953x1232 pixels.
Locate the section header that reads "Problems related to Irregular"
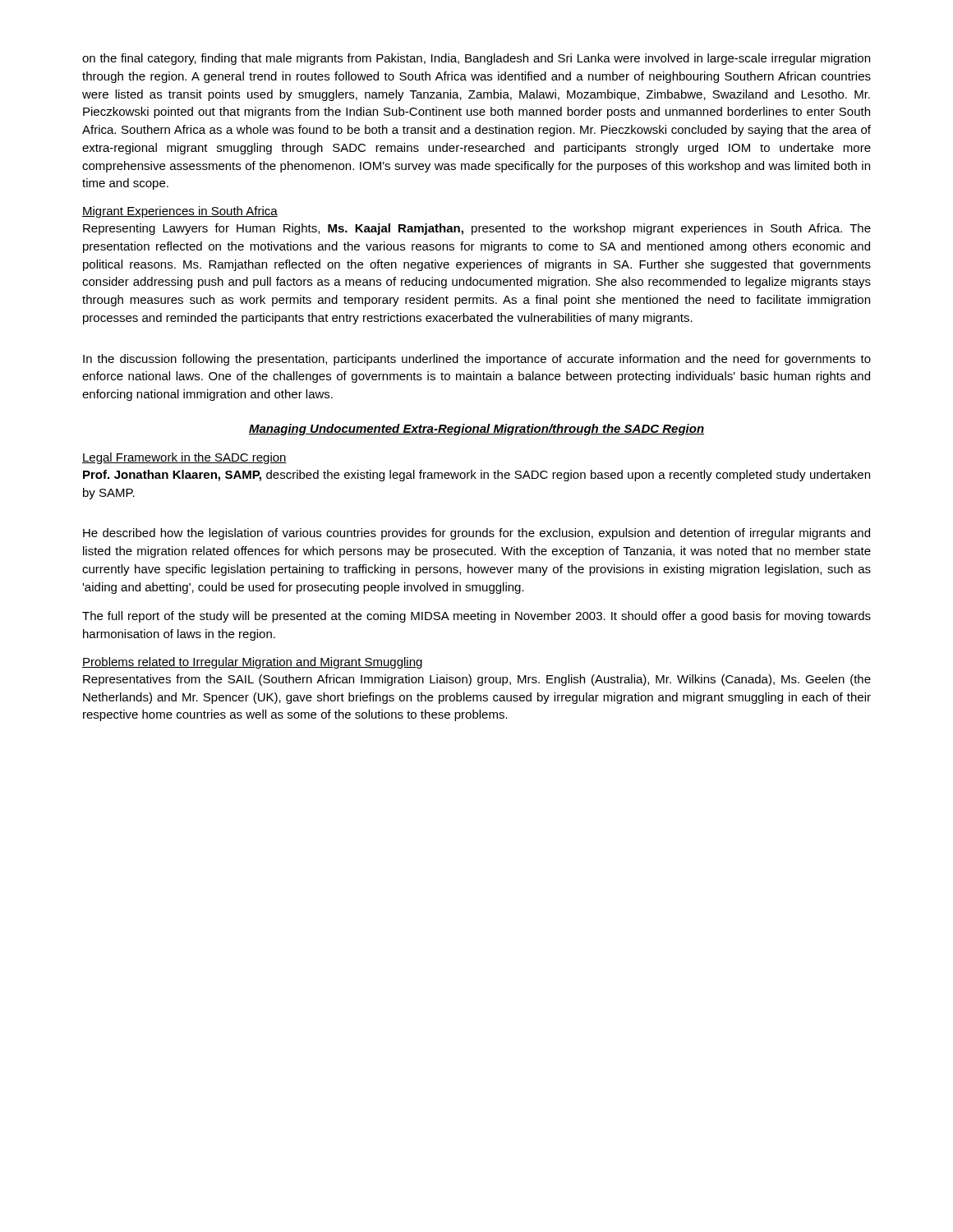tap(252, 661)
